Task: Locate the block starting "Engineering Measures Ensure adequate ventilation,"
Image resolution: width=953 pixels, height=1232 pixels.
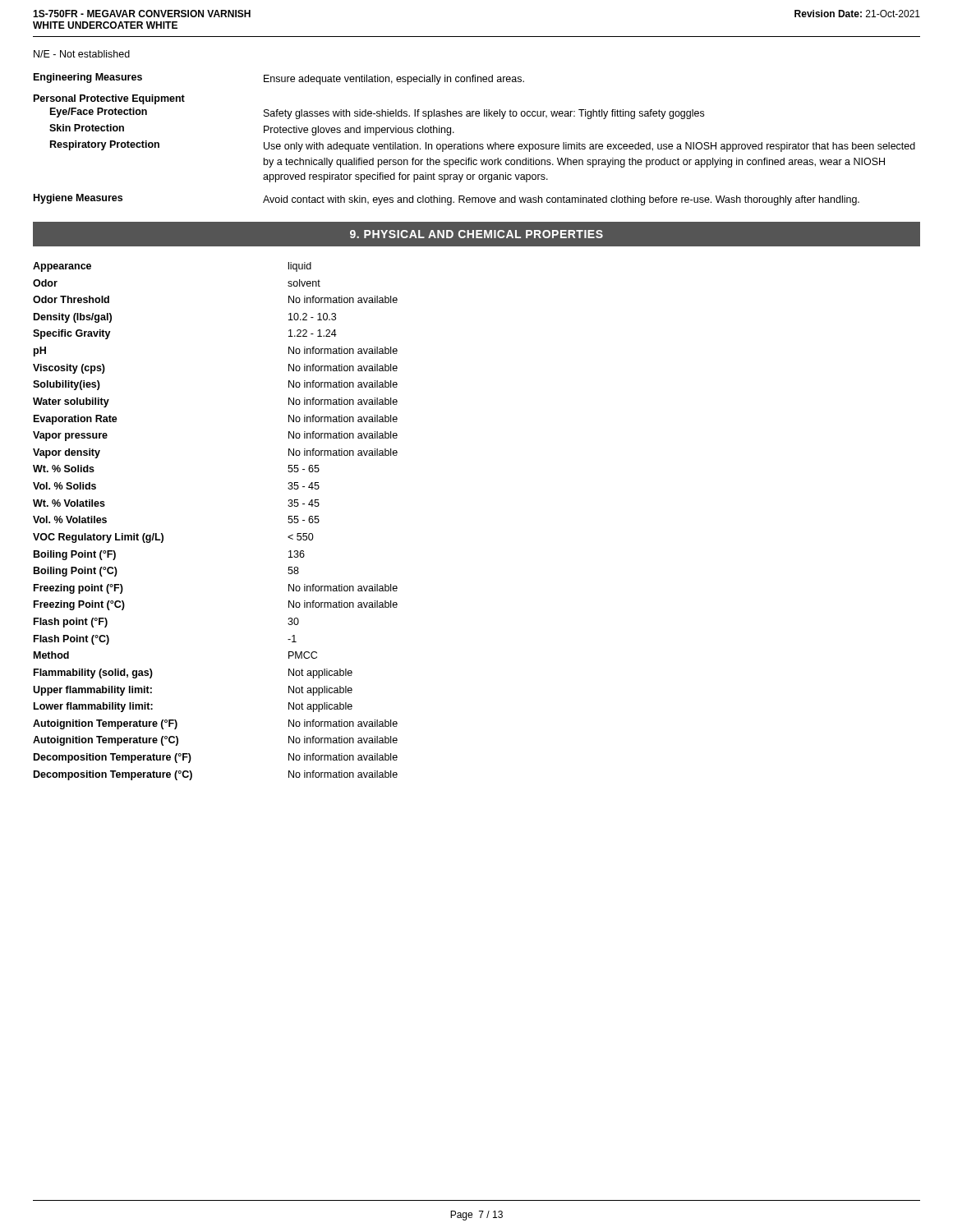Action: point(476,79)
